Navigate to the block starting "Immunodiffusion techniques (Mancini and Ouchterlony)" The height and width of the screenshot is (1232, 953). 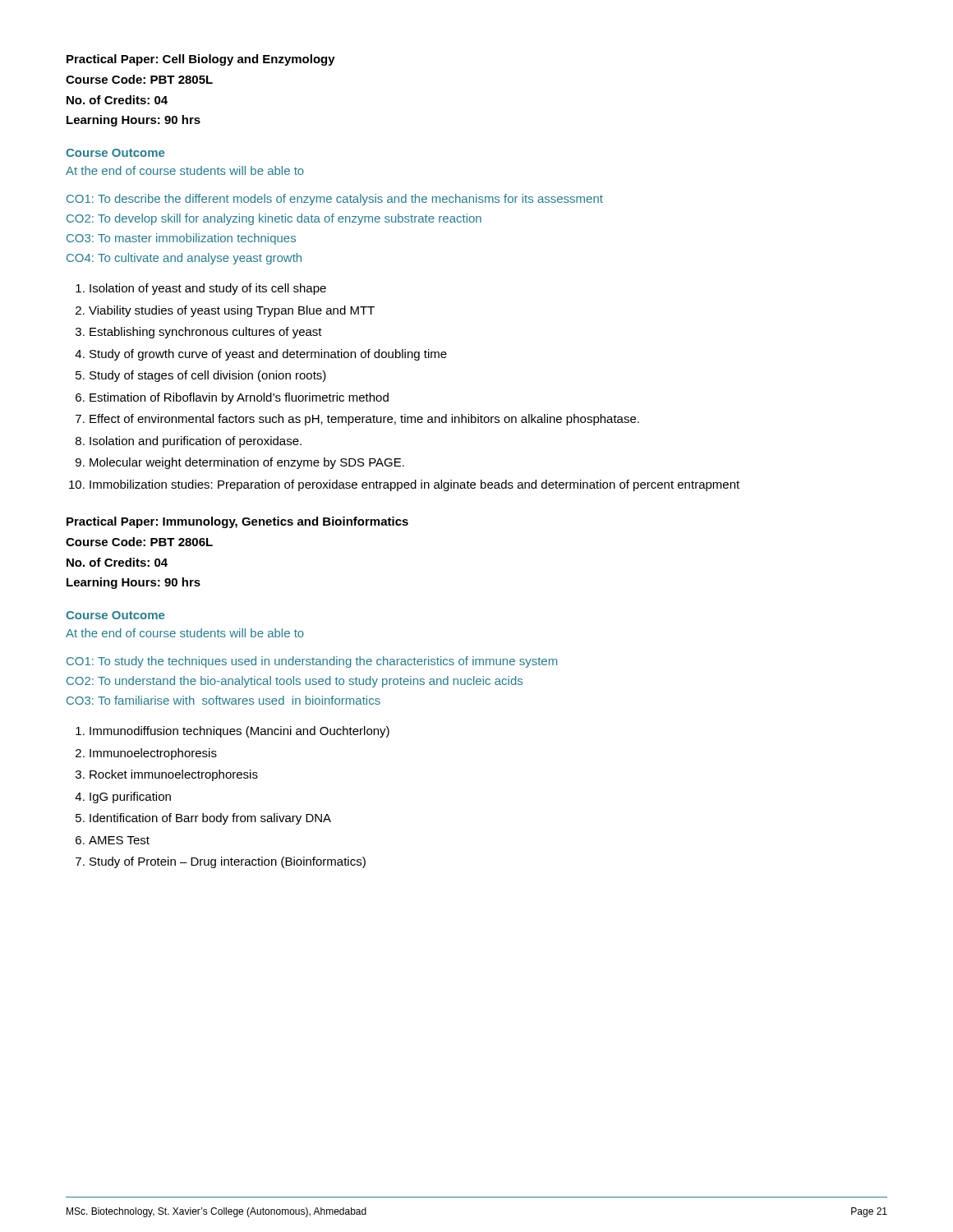tap(239, 731)
